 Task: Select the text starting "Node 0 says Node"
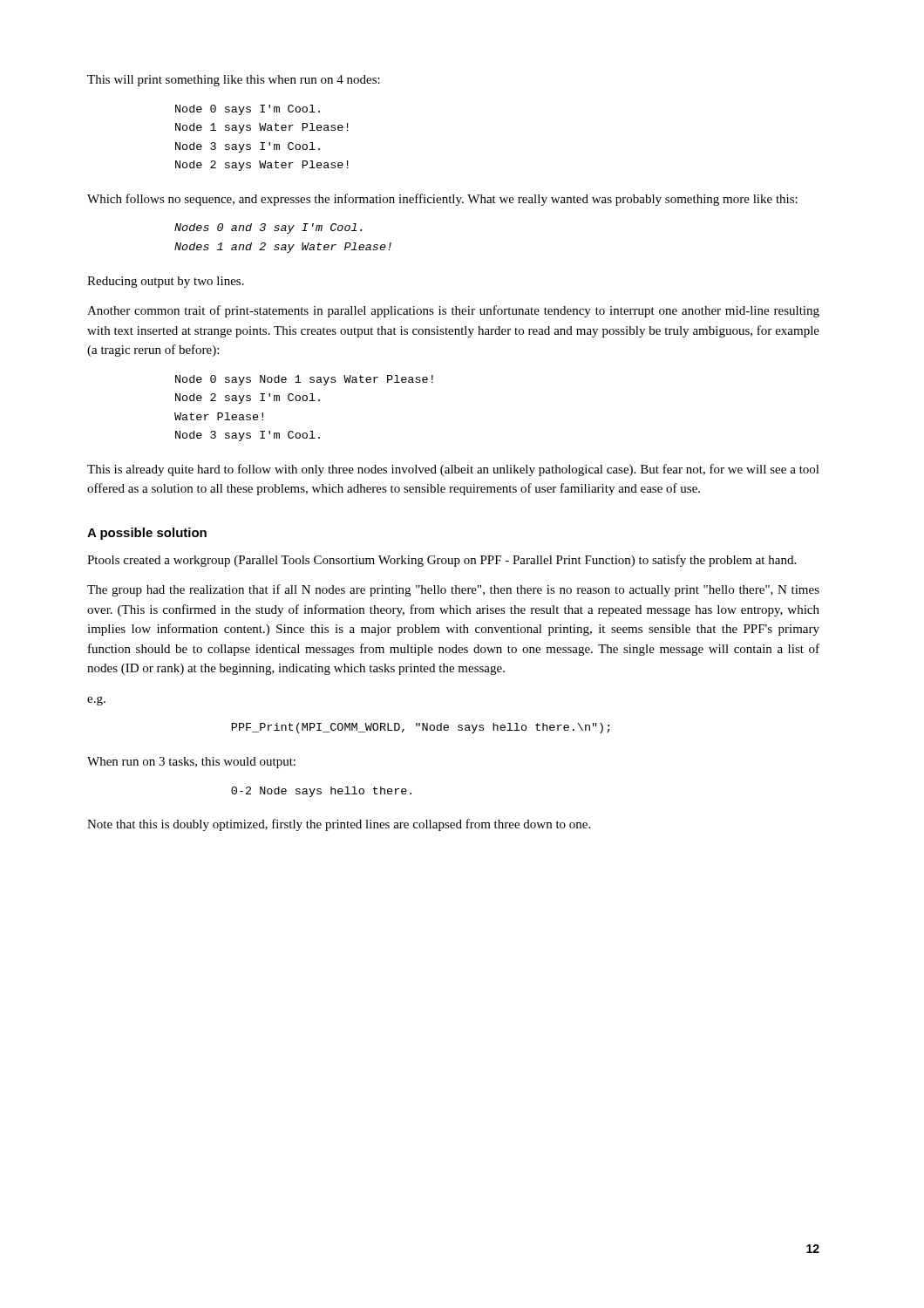[305, 408]
